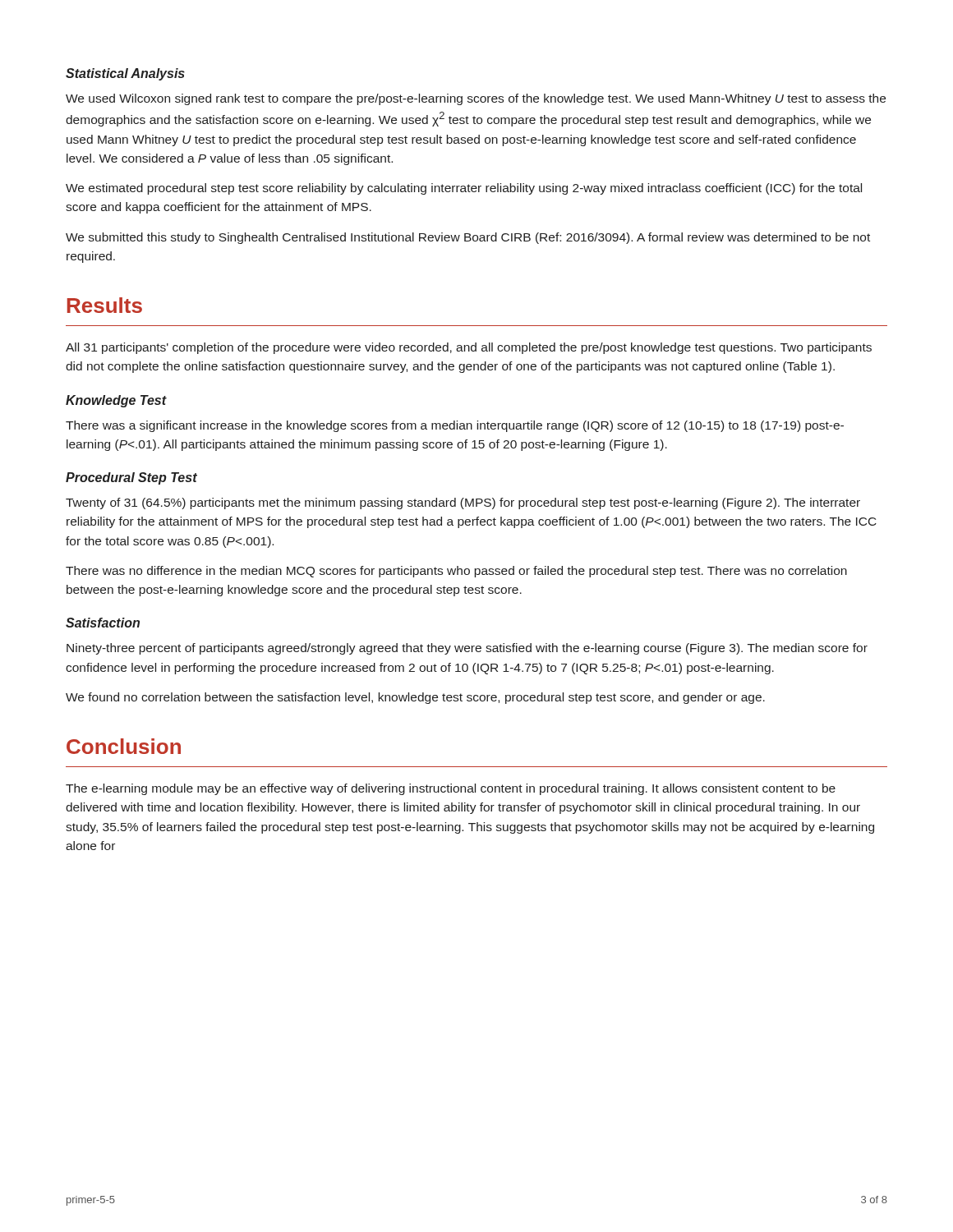The image size is (953, 1232).
Task: Click on the text block that reads "We submitted this study to"
Action: pyautogui.click(x=476, y=246)
